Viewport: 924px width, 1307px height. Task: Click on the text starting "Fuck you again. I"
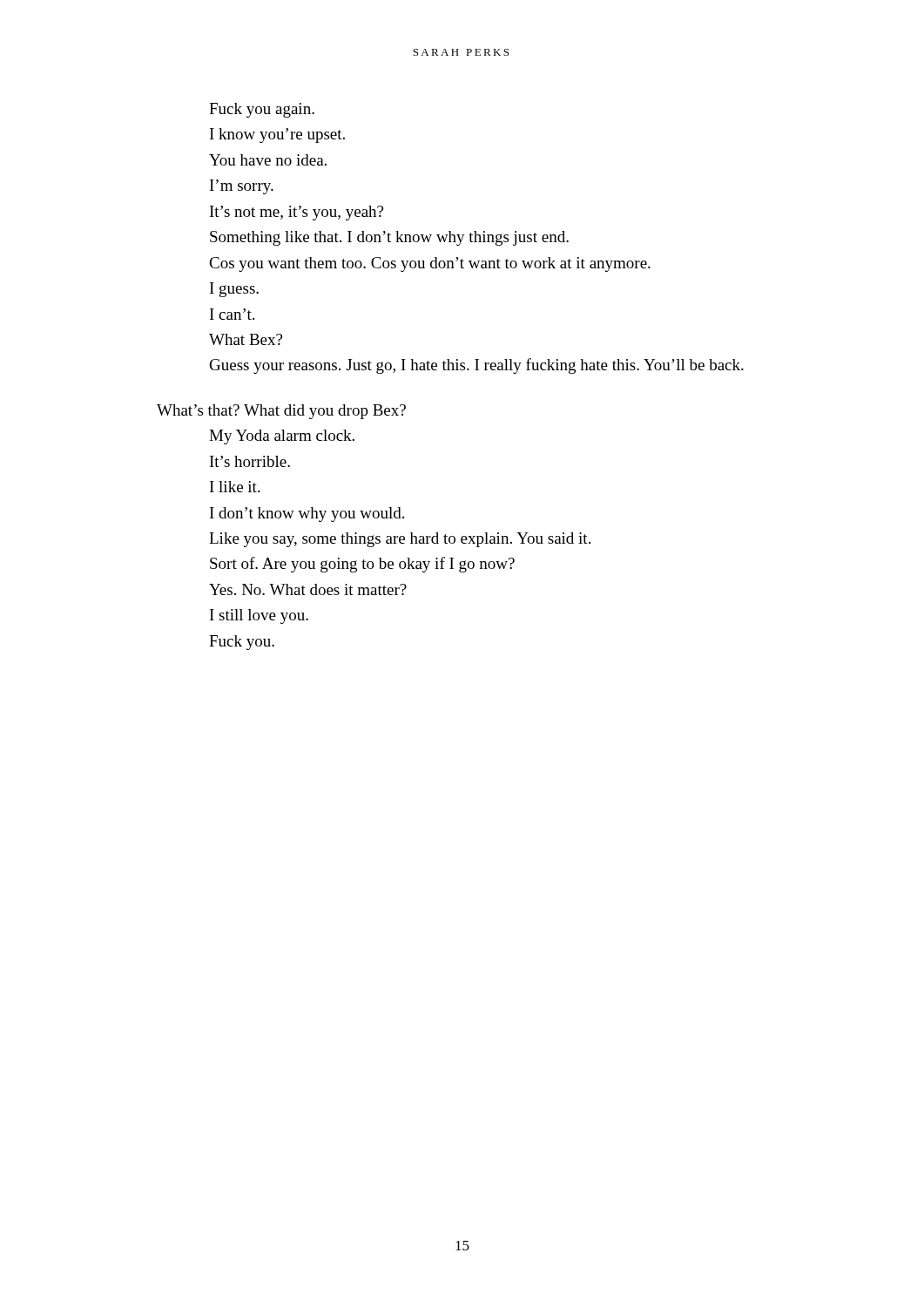tap(462, 375)
